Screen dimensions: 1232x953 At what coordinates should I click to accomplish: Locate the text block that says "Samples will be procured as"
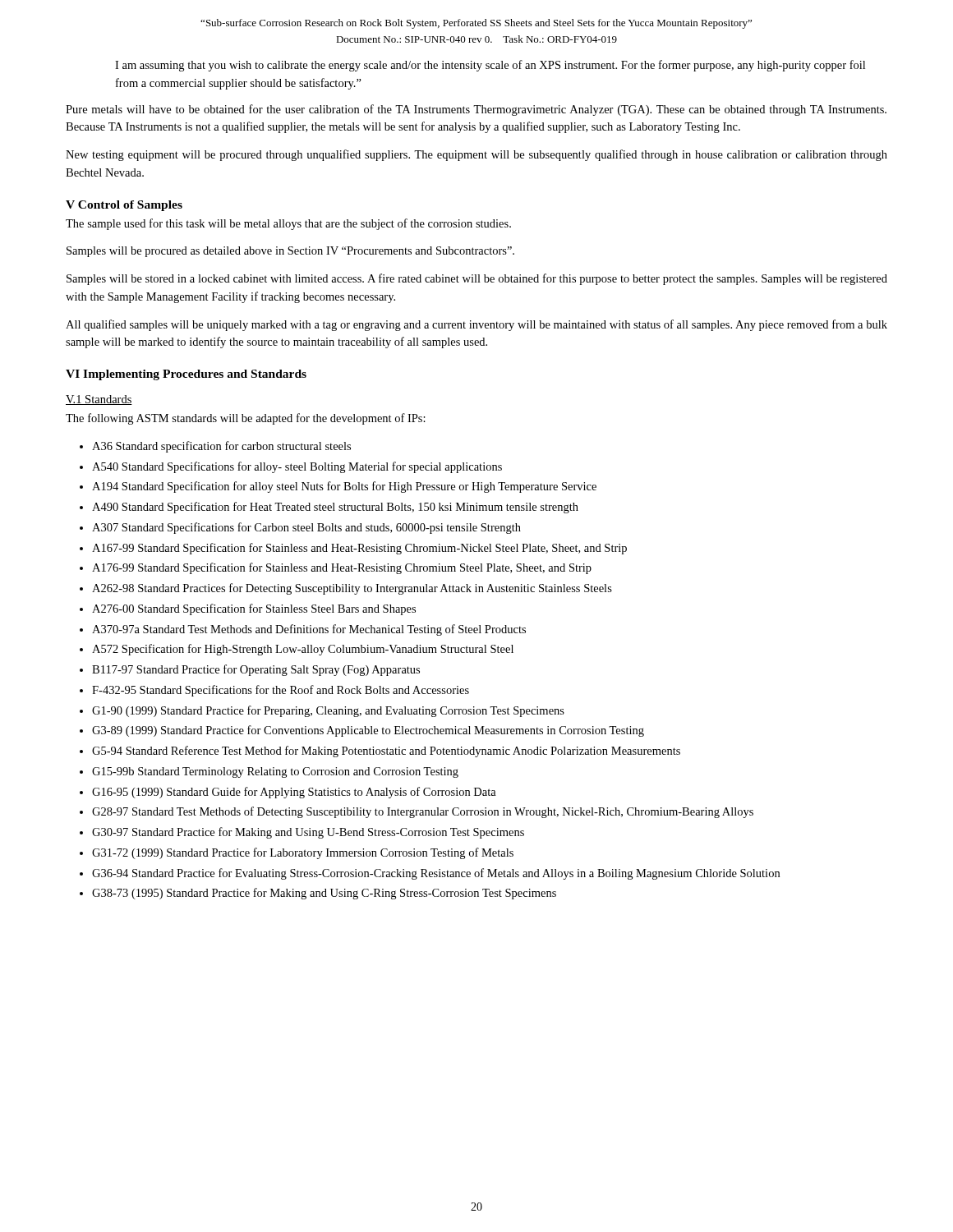pyautogui.click(x=290, y=251)
